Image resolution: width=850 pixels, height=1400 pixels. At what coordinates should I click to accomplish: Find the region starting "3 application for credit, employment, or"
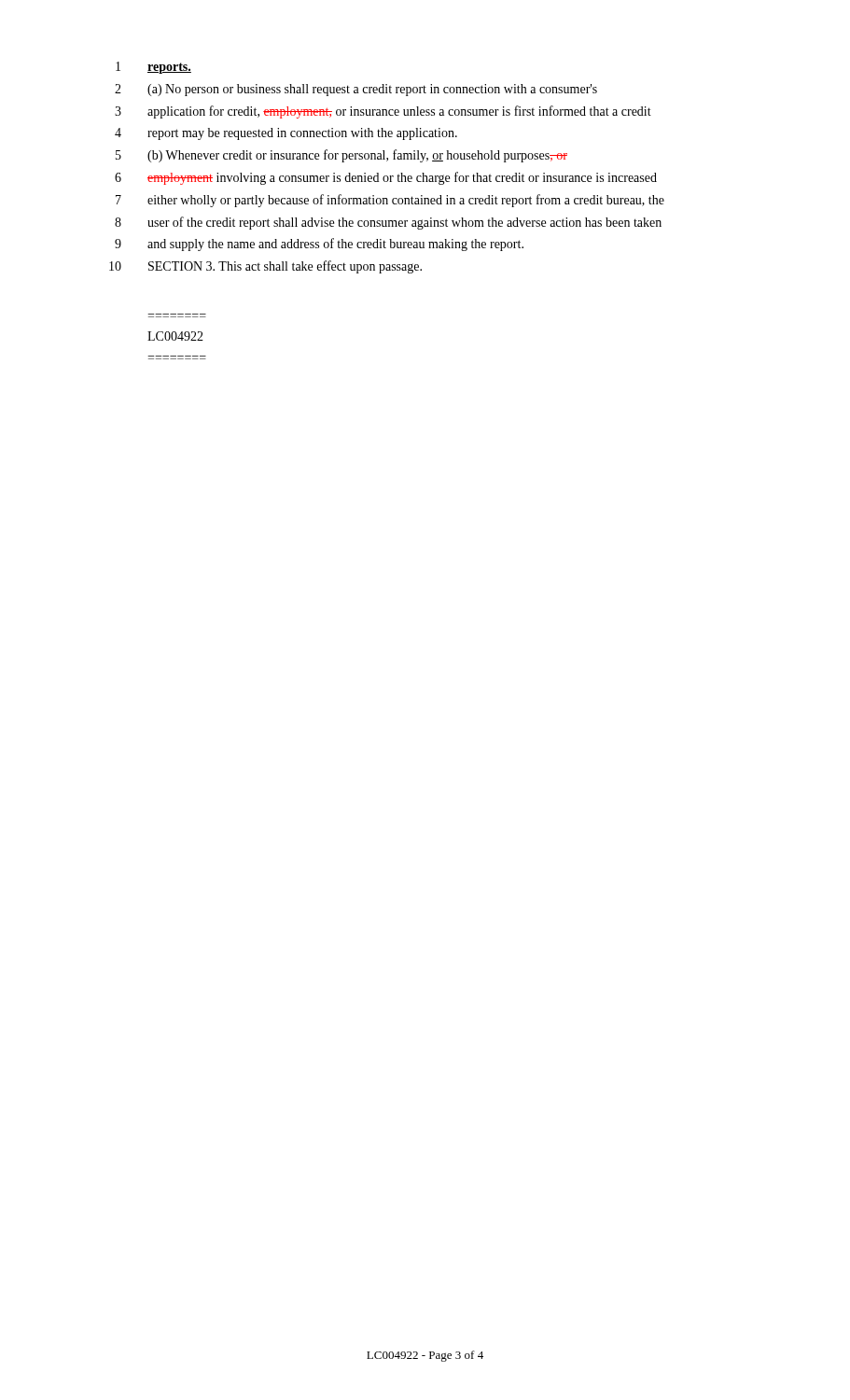tap(434, 112)
